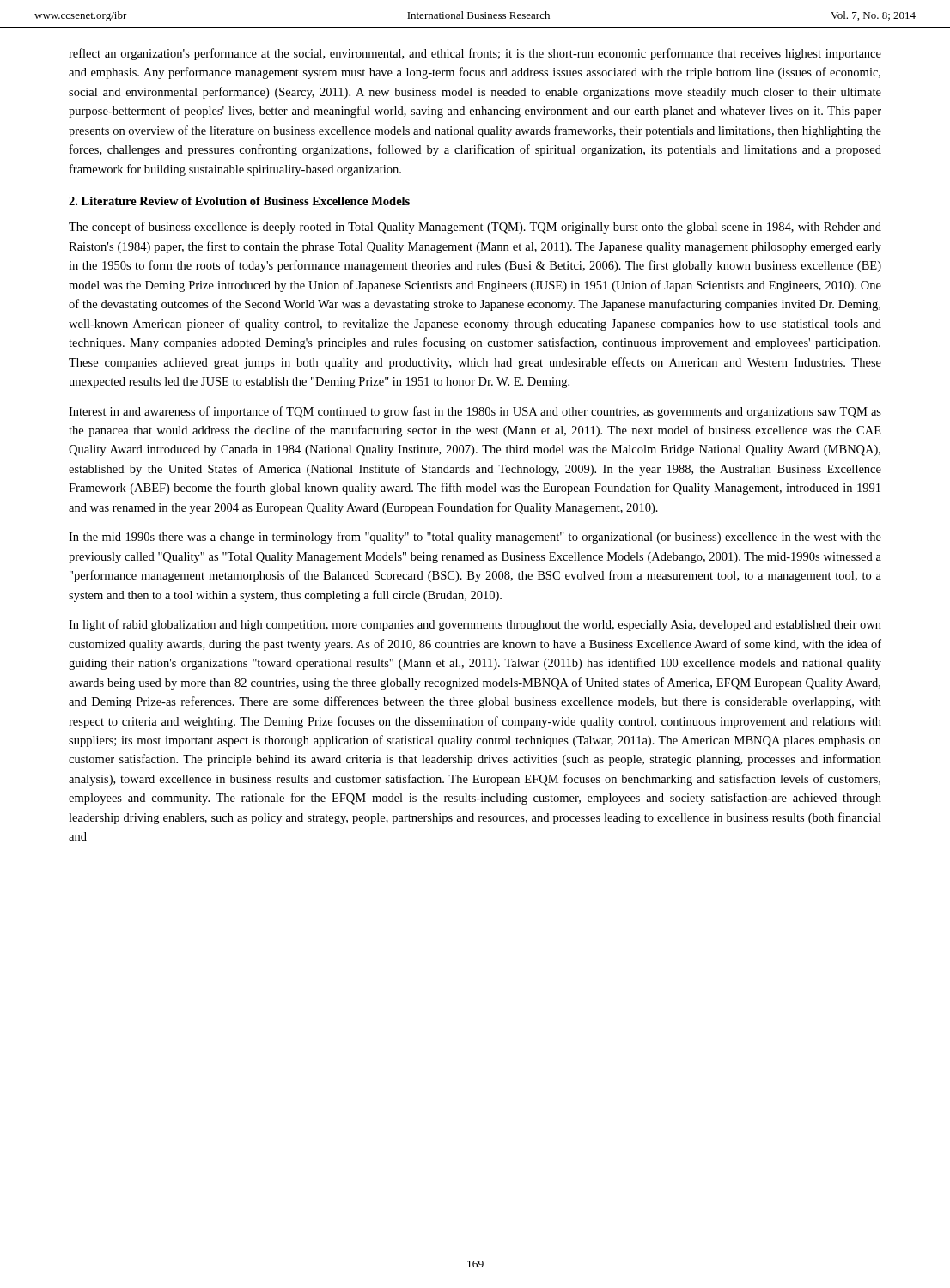Locate the block of text that opens with "The concept of"
Screen dimensions: 1288x950
475,304
